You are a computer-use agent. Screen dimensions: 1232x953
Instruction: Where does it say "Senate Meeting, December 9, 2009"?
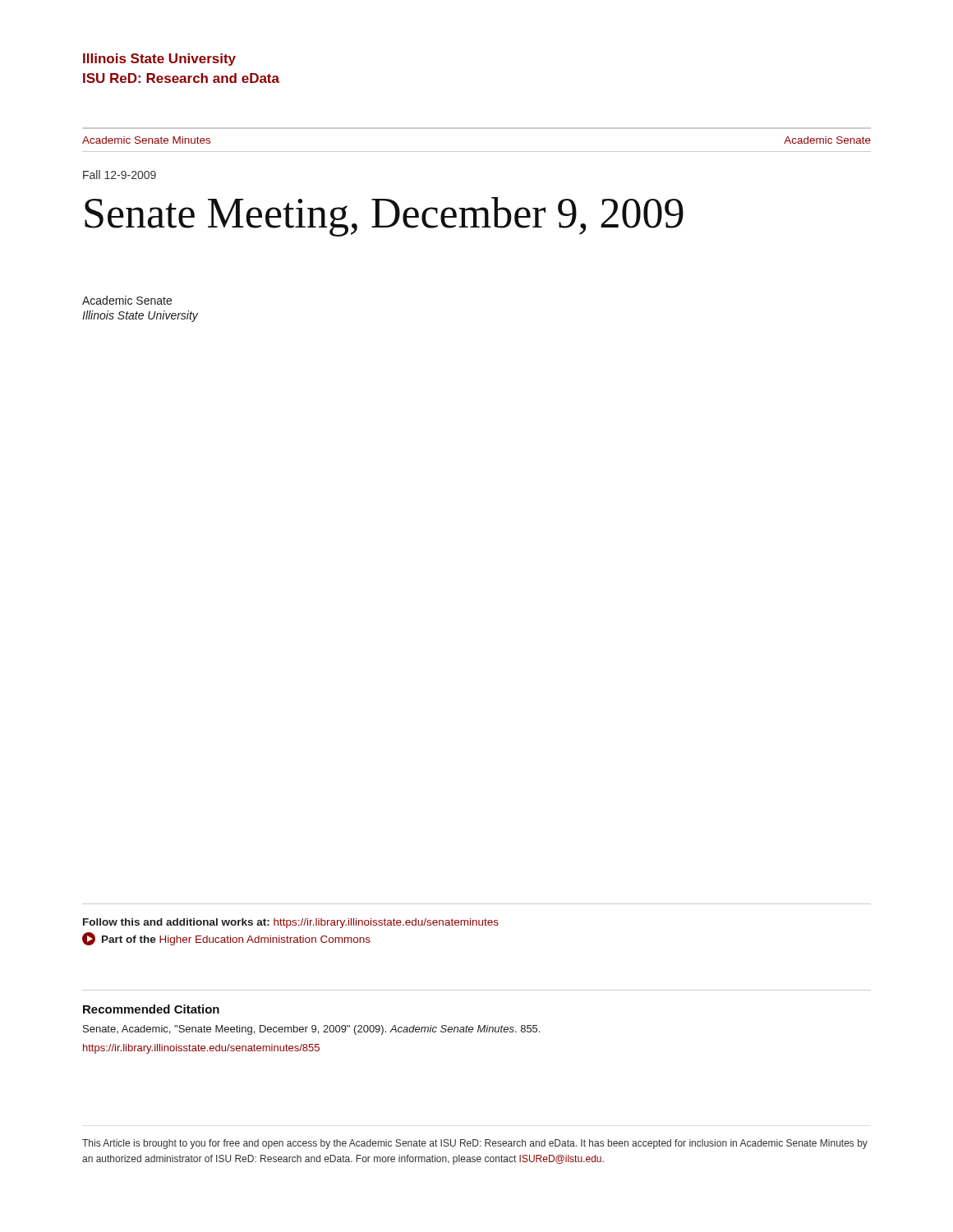point(383,213)
